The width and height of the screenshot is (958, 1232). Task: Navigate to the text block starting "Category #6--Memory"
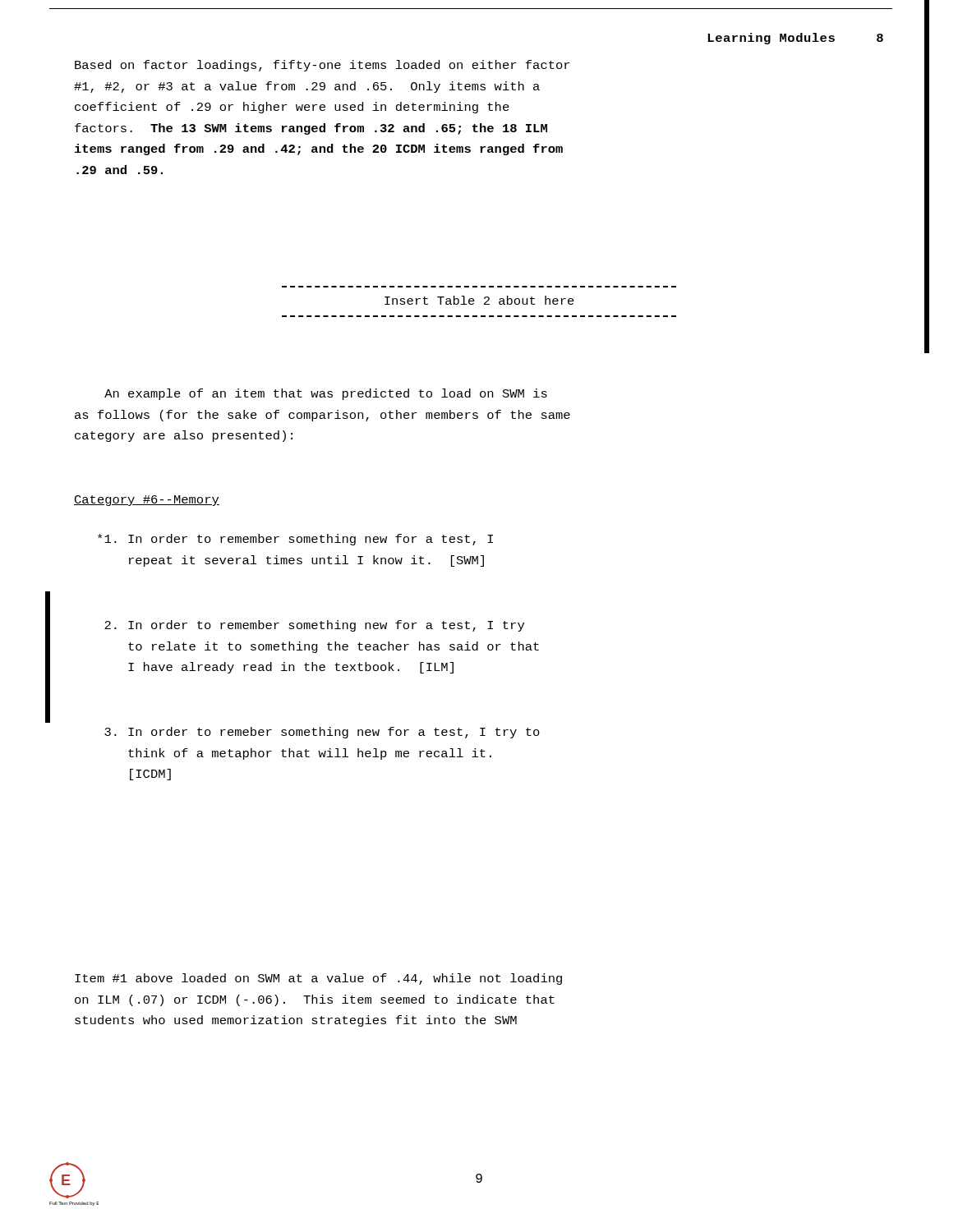(x=147, y=500)
